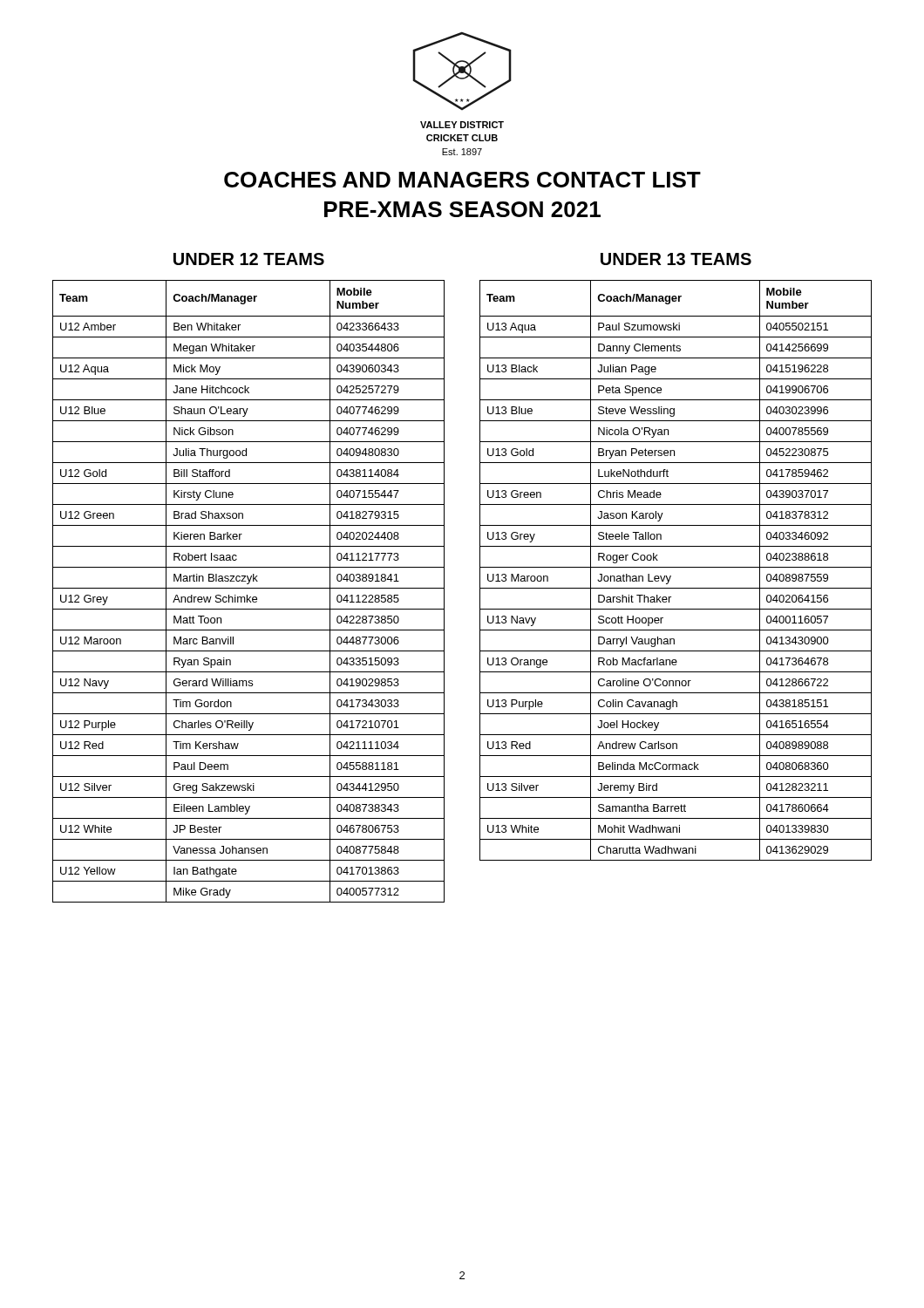Image resolution: width=924 pixels, height=1308 pixels.
Task: Find the section header with the text "UNDER 13 TEAMS"
Action: [x=676, y=259]
